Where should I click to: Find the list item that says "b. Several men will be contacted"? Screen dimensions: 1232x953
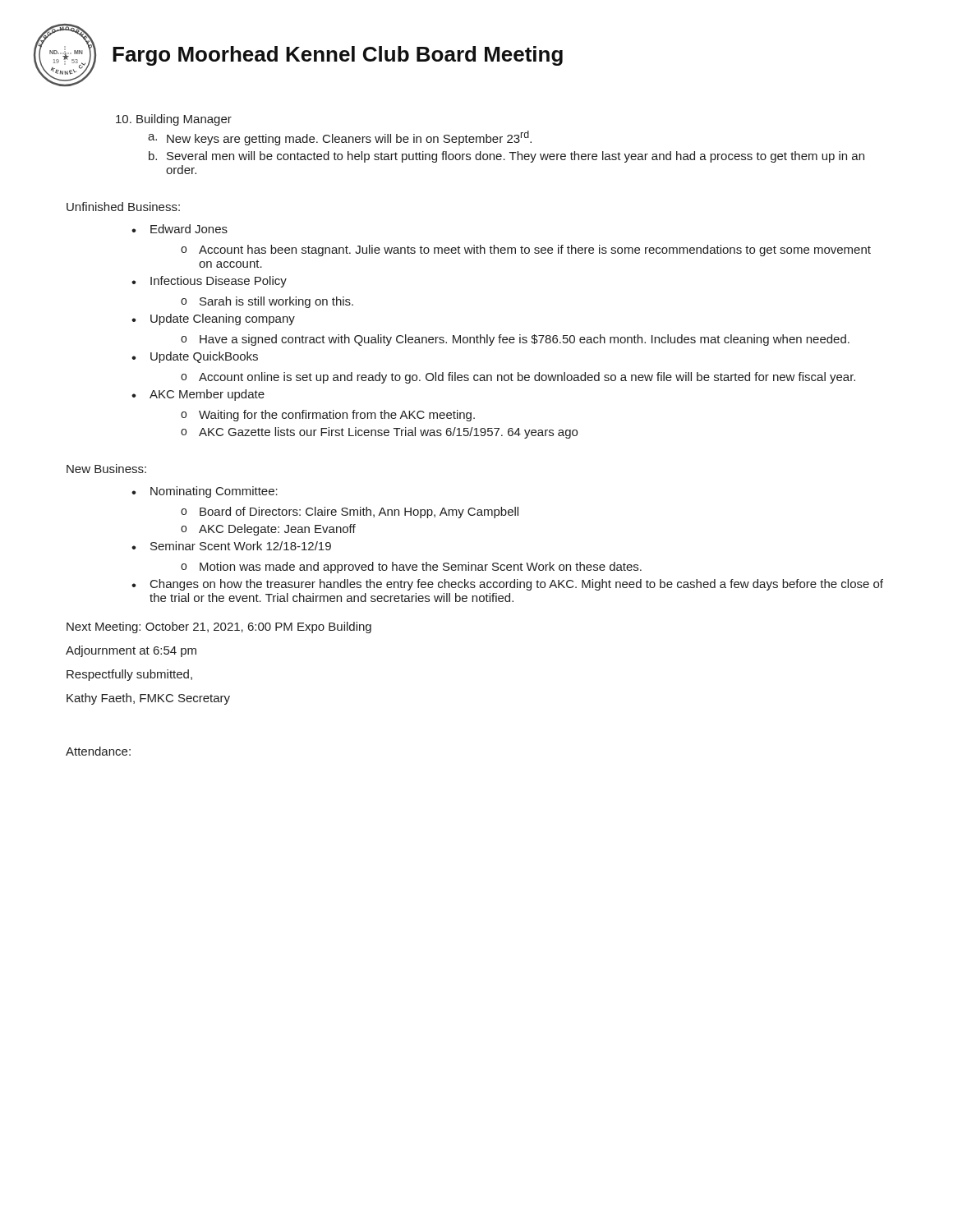pyautogui.click(x=518, y=163)
